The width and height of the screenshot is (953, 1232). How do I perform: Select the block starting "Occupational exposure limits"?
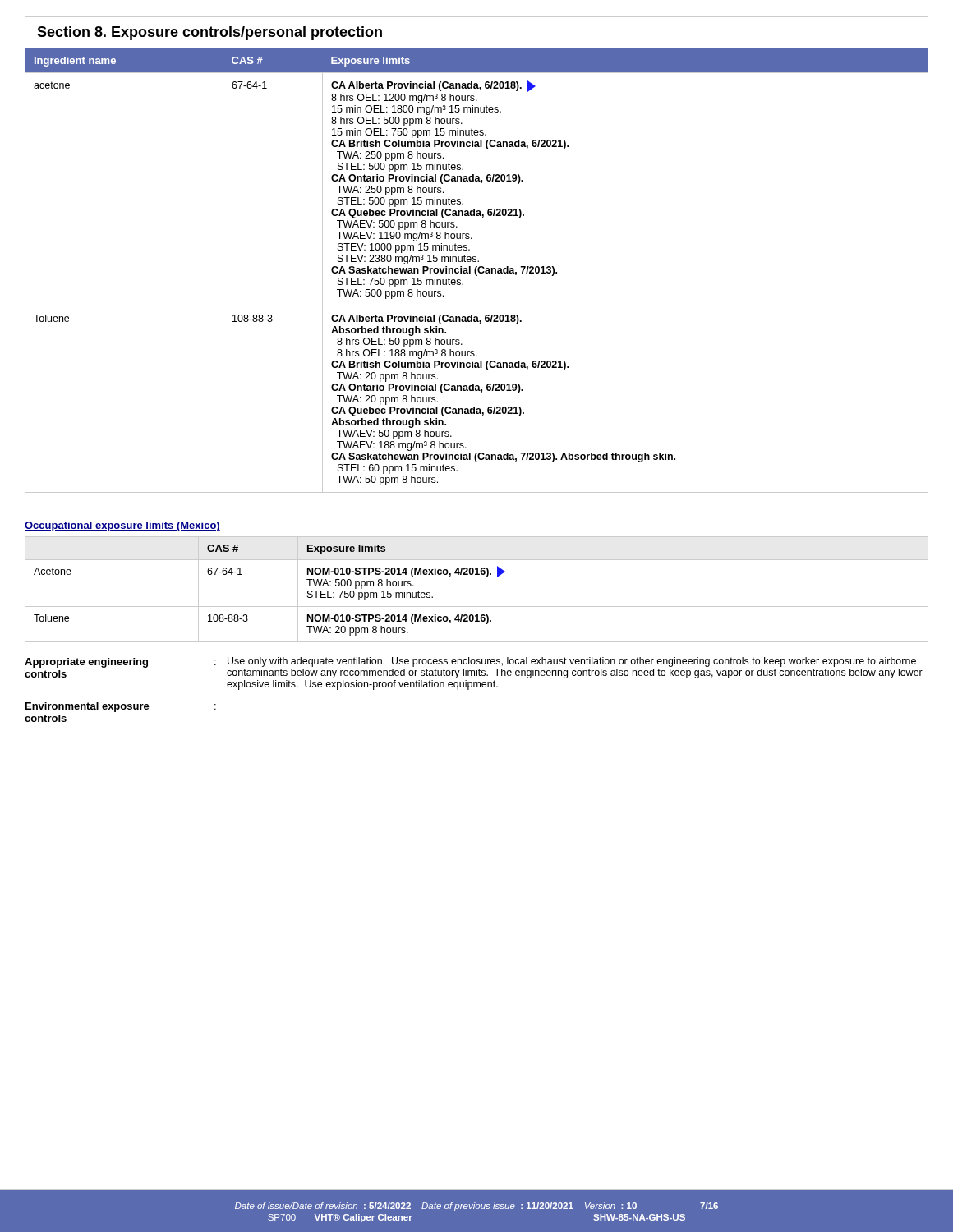pyautogui.click(x=122, y=525)
